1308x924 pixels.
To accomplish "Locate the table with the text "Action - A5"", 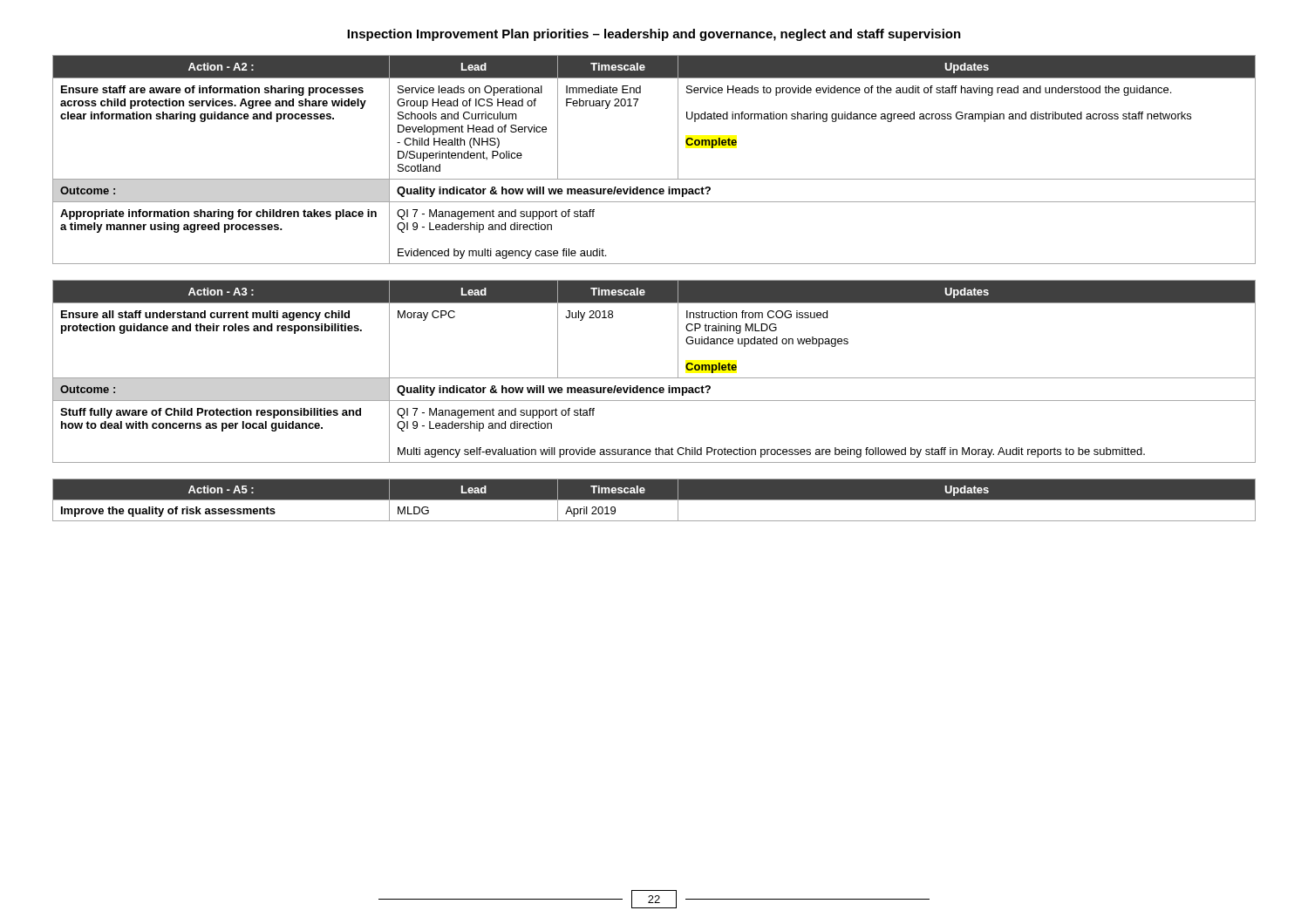I will [654, 500].
